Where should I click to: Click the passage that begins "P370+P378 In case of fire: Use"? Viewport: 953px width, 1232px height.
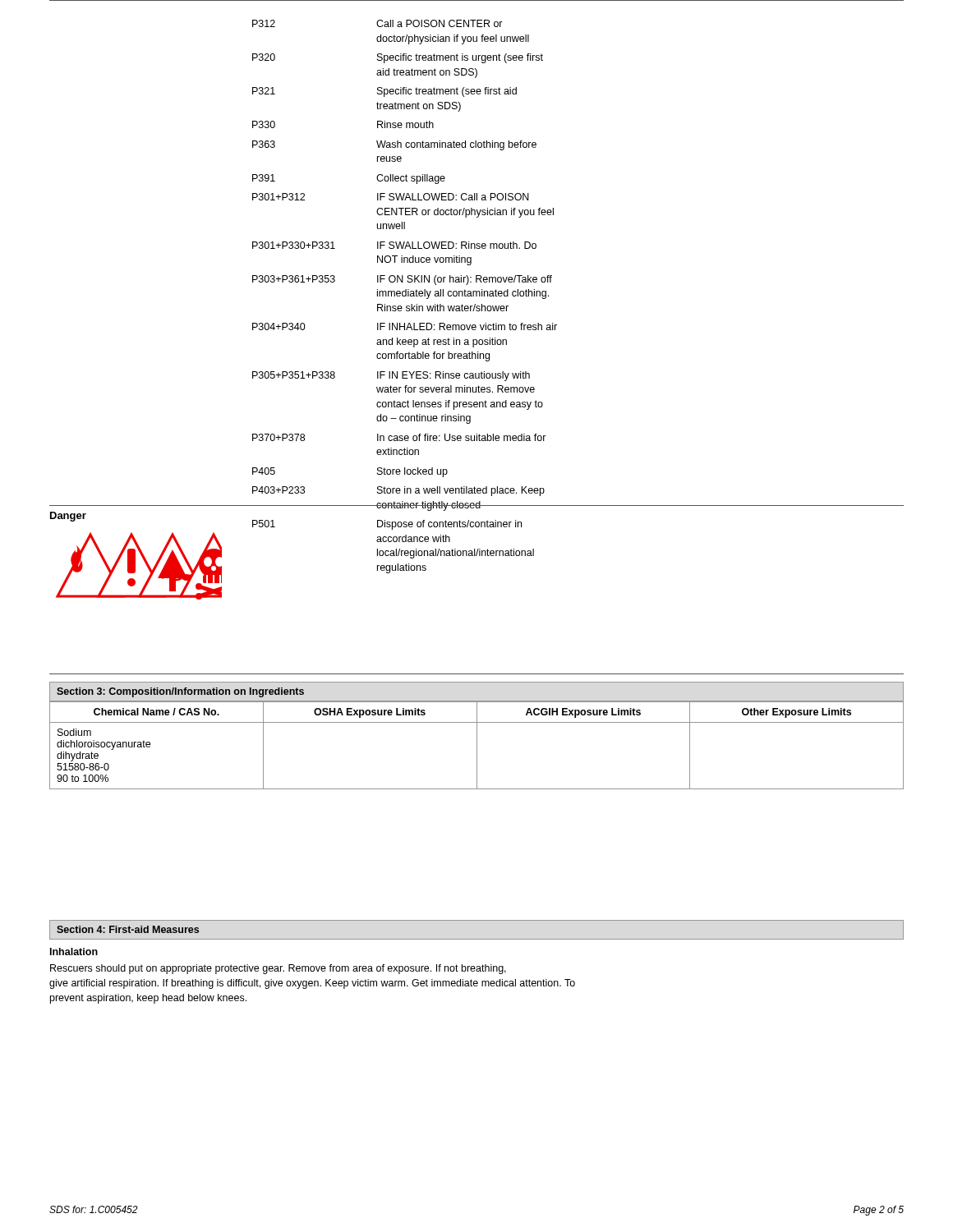coord(399,437)
